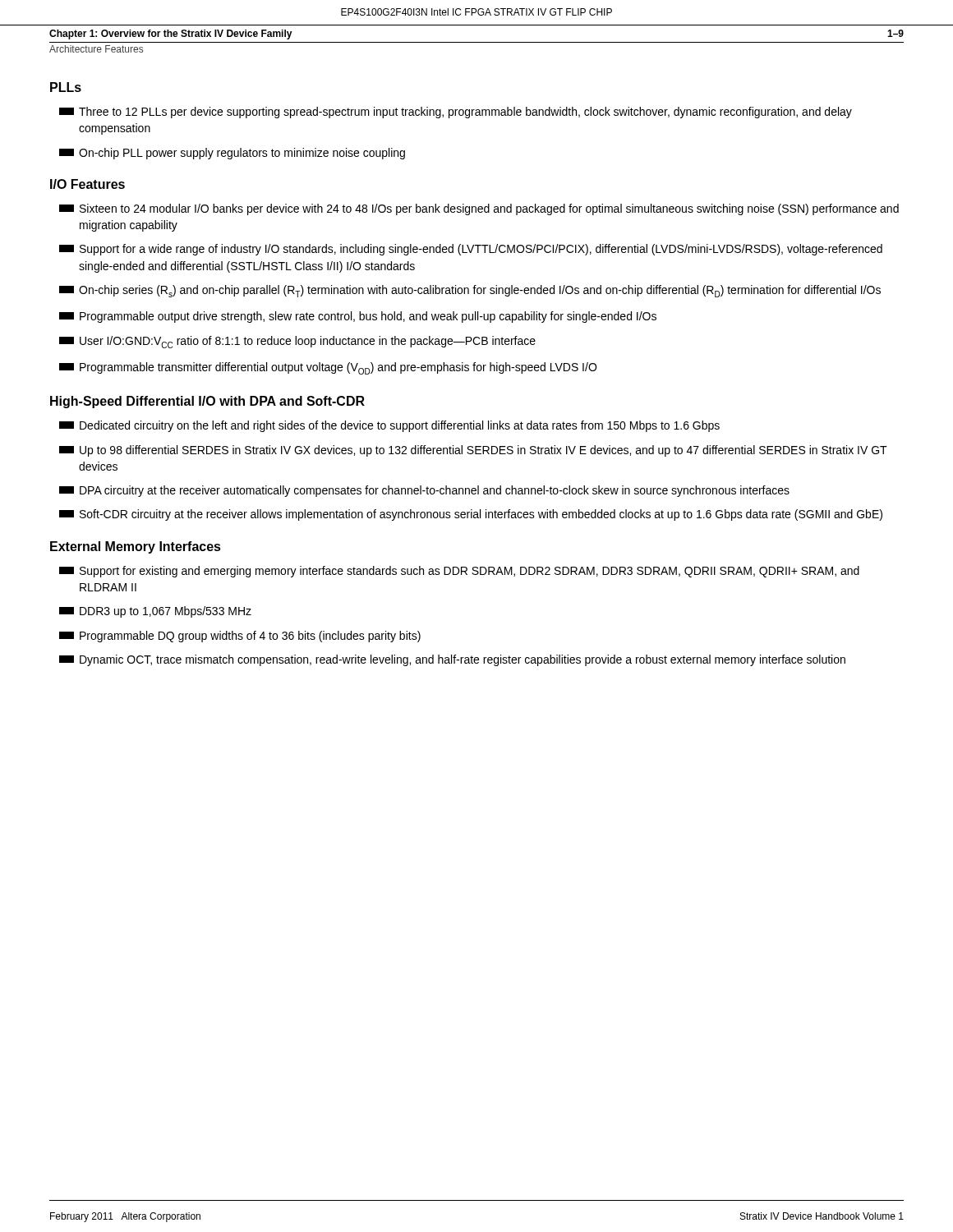Point to the block starting "Up to 98 differential SERDES"
953x1232 pixels.
point(481,458)
